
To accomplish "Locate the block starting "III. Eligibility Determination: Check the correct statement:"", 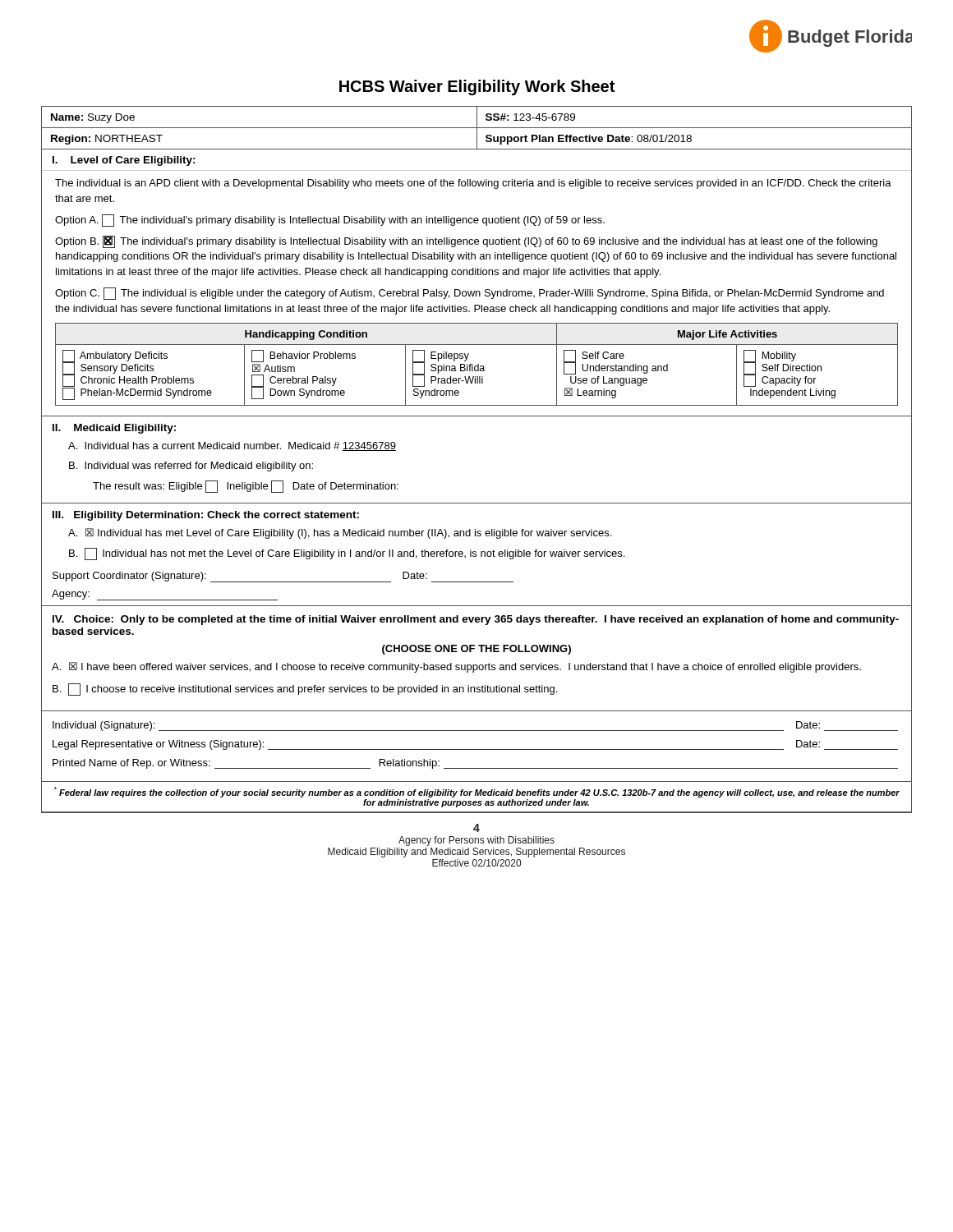I will tap(476, 554).
